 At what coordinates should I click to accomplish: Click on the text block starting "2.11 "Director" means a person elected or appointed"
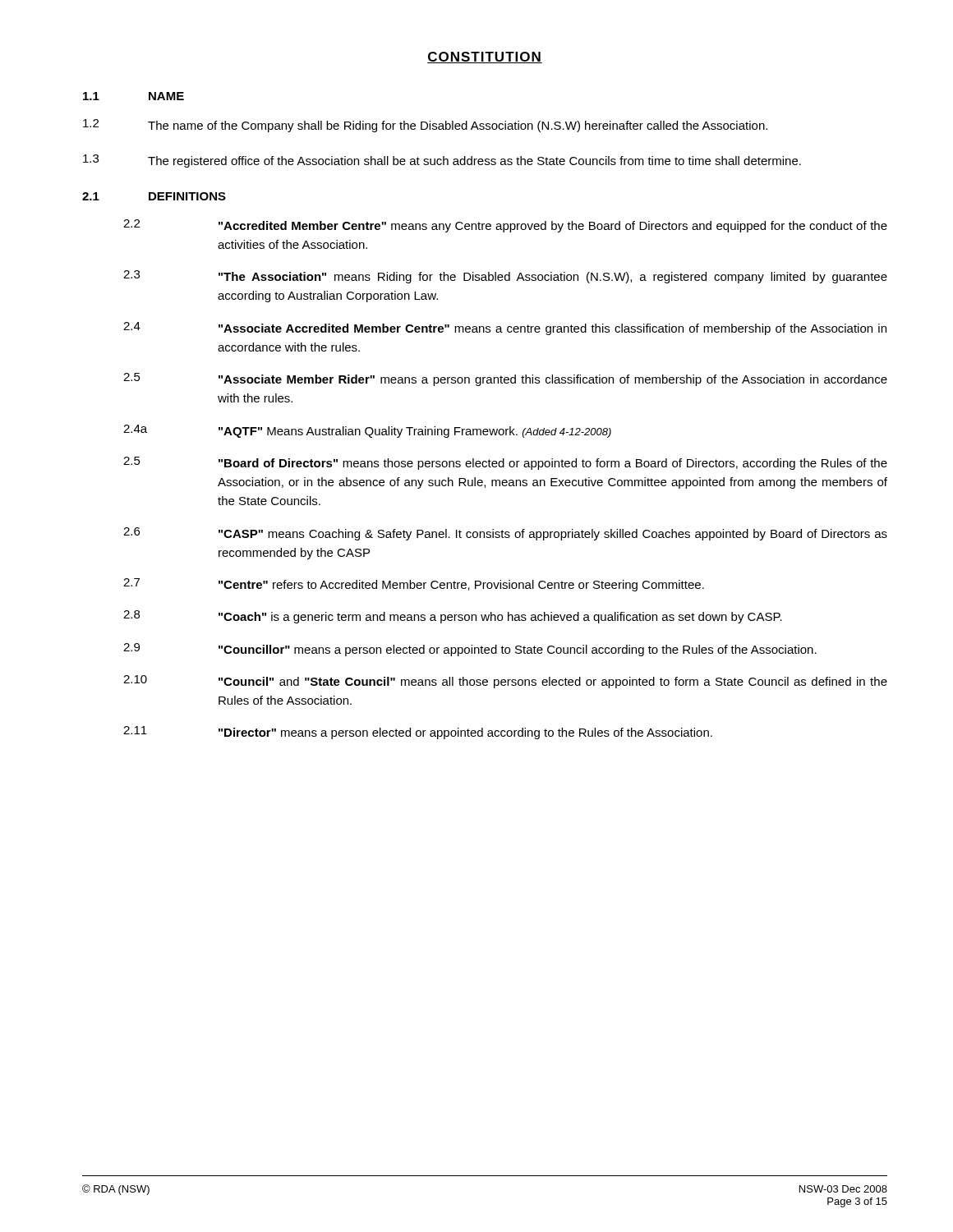point(485,732)
